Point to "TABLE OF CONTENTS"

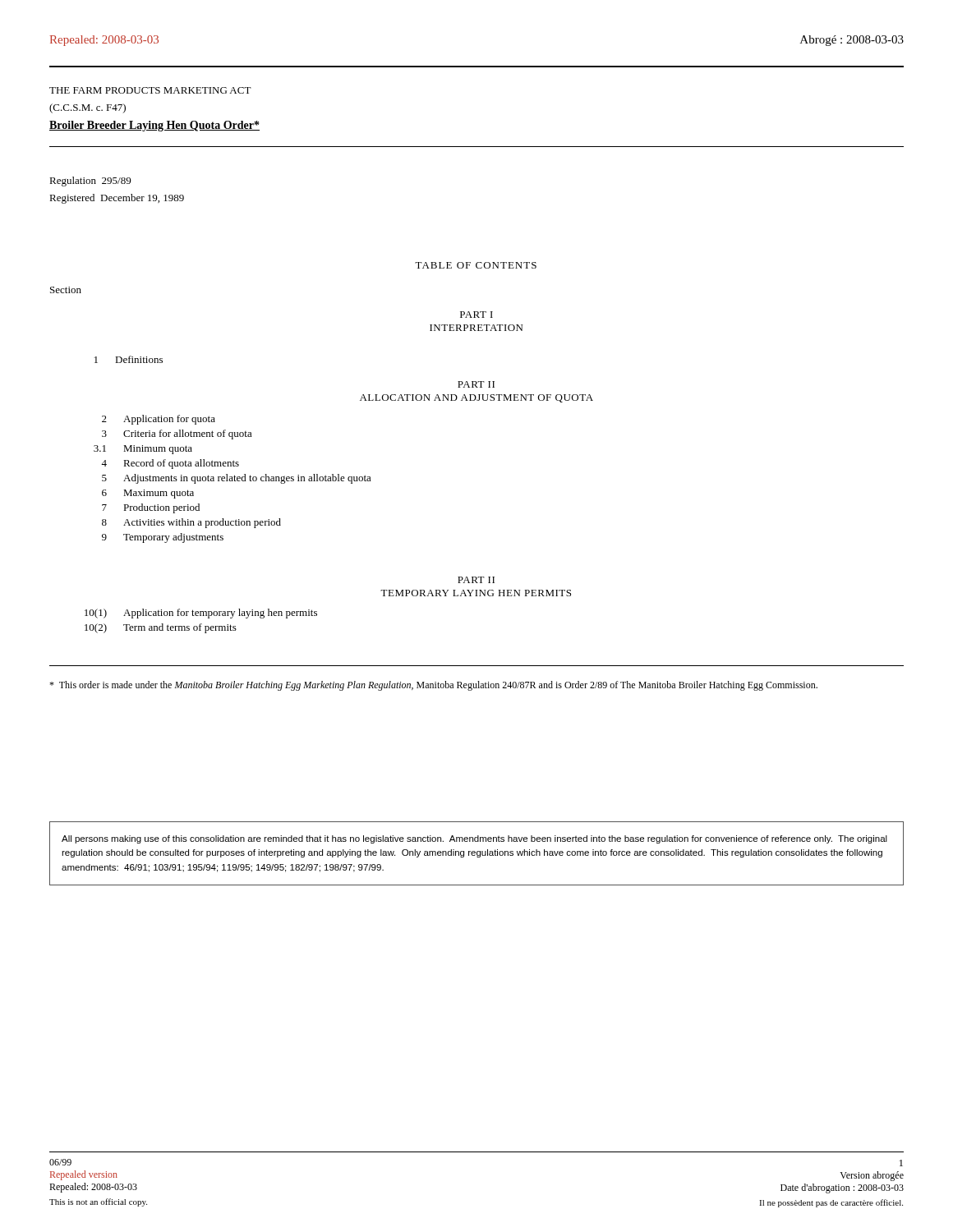(x=476, y=265)
